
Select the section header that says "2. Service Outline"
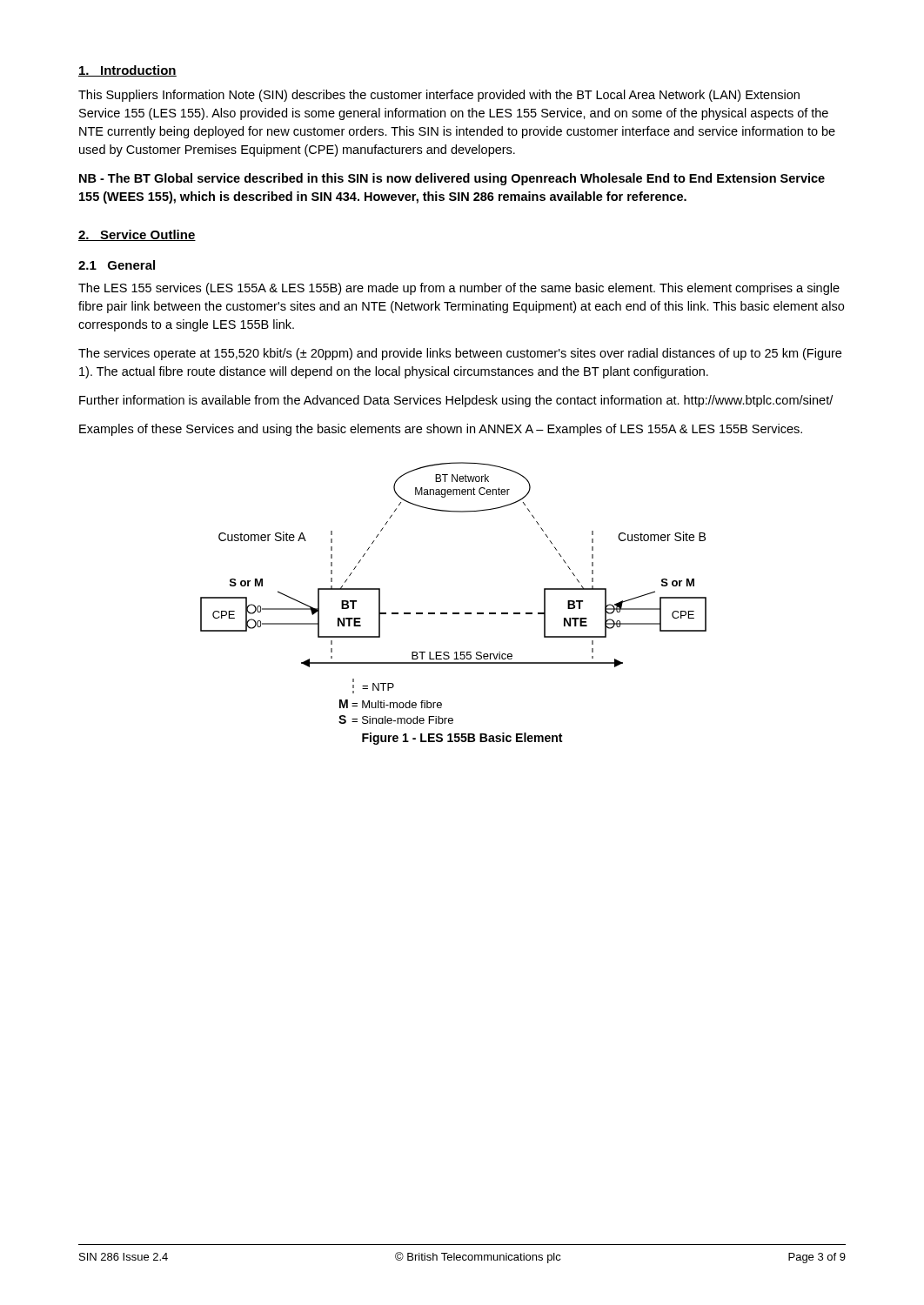(137, 235)
